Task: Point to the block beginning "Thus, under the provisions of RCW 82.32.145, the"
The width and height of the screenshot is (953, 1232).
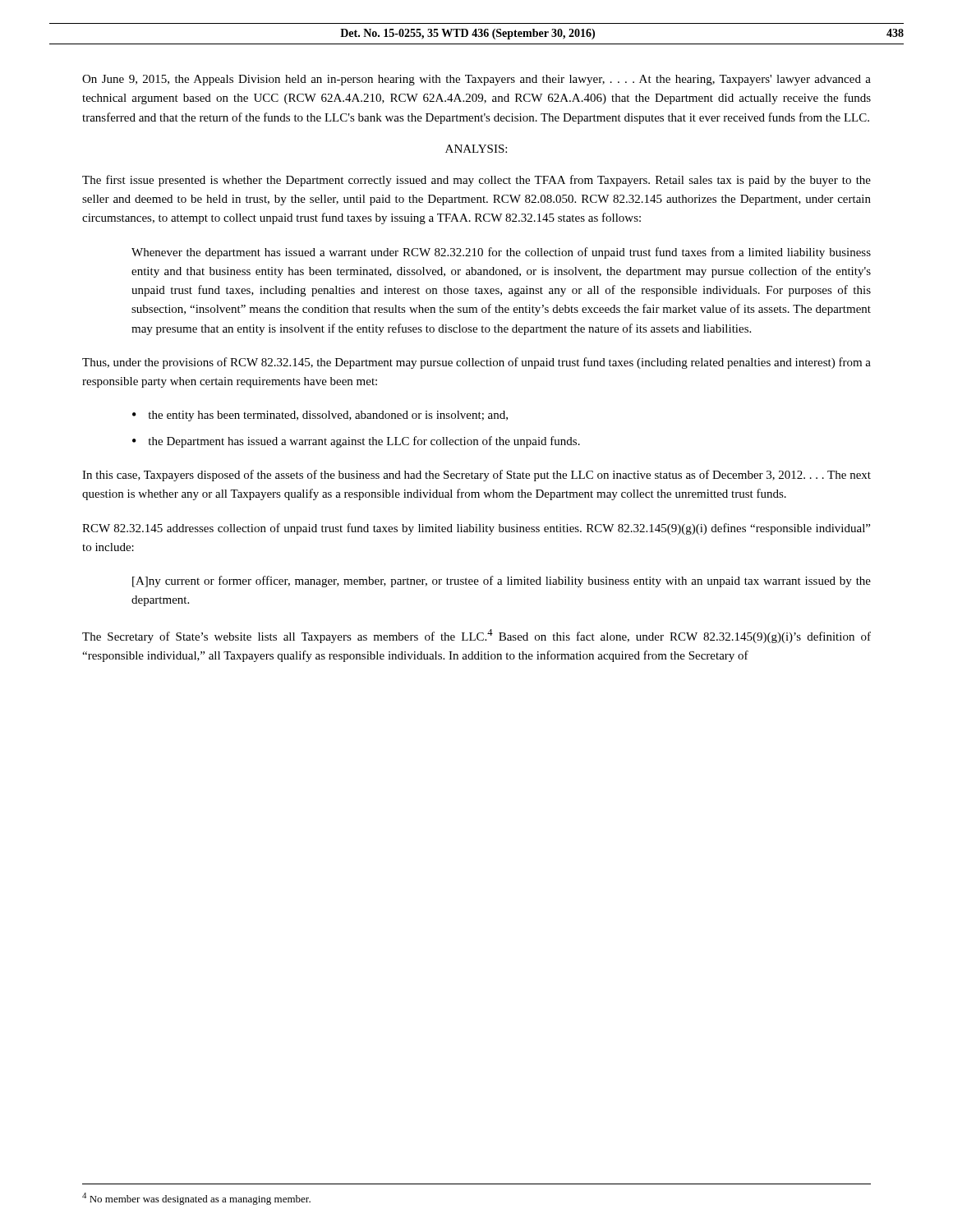Action: 476,372
